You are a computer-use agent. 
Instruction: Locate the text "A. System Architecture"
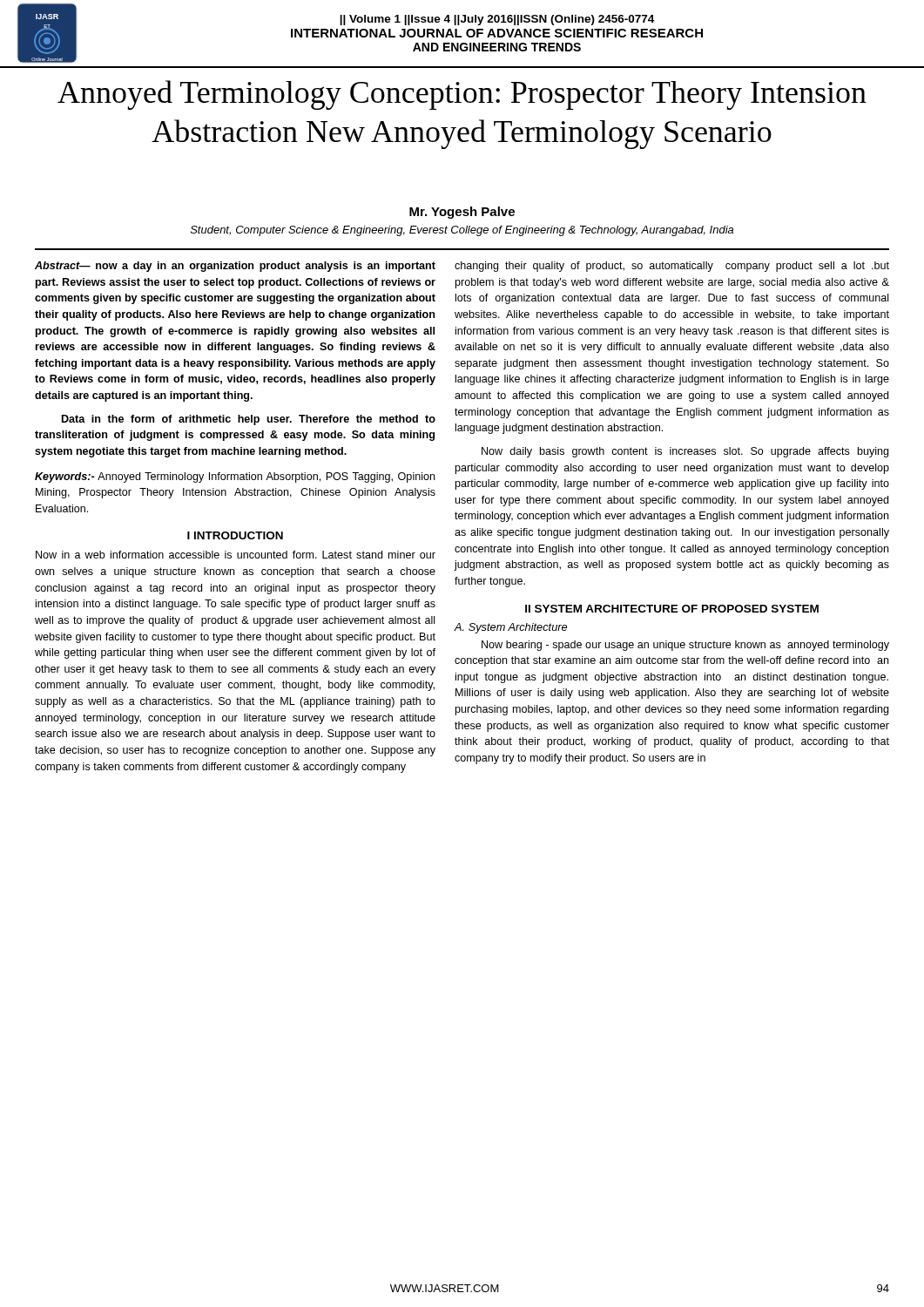511,626
